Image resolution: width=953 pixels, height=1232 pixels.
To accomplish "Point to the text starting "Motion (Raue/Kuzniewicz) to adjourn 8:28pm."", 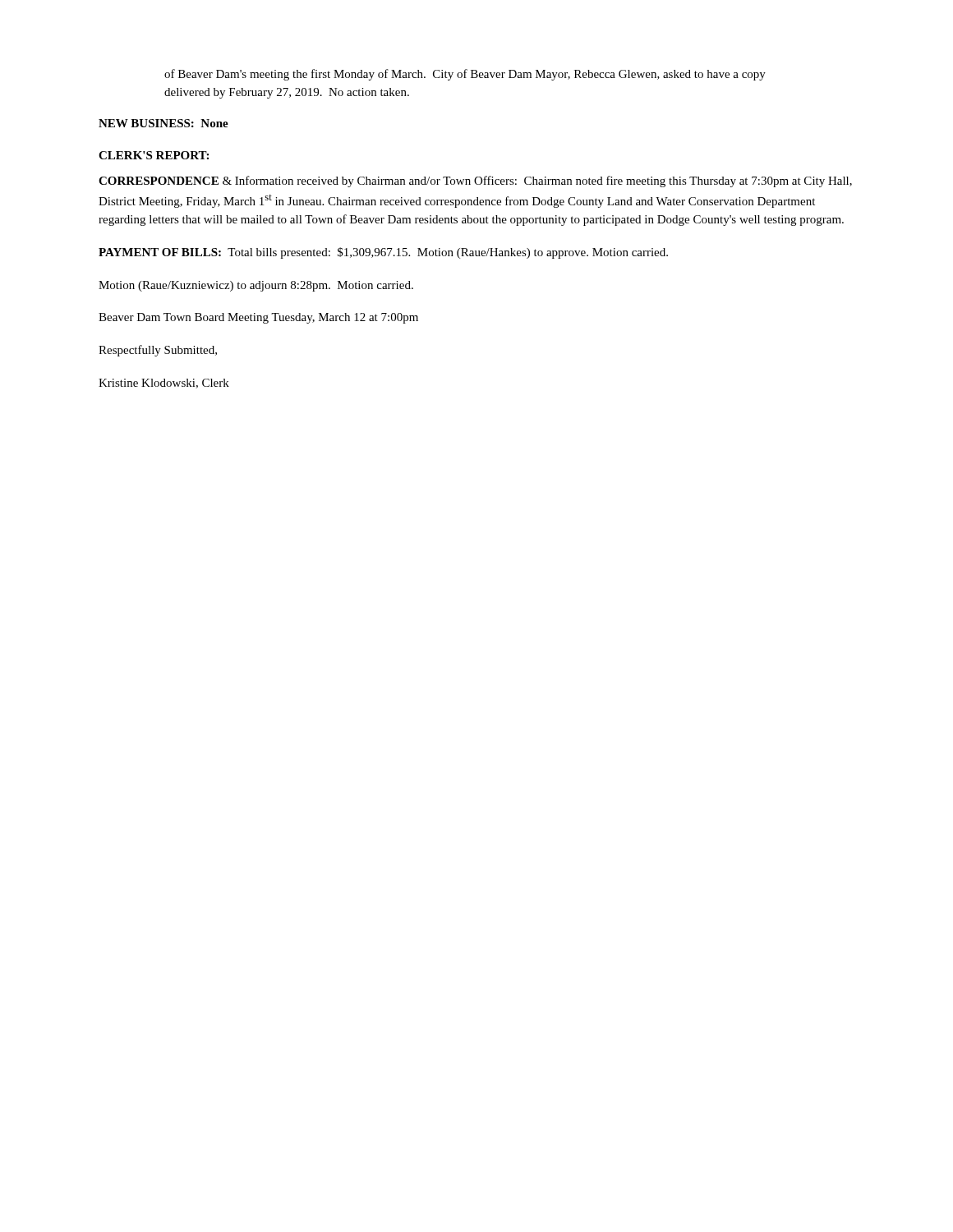I will 256,285.
